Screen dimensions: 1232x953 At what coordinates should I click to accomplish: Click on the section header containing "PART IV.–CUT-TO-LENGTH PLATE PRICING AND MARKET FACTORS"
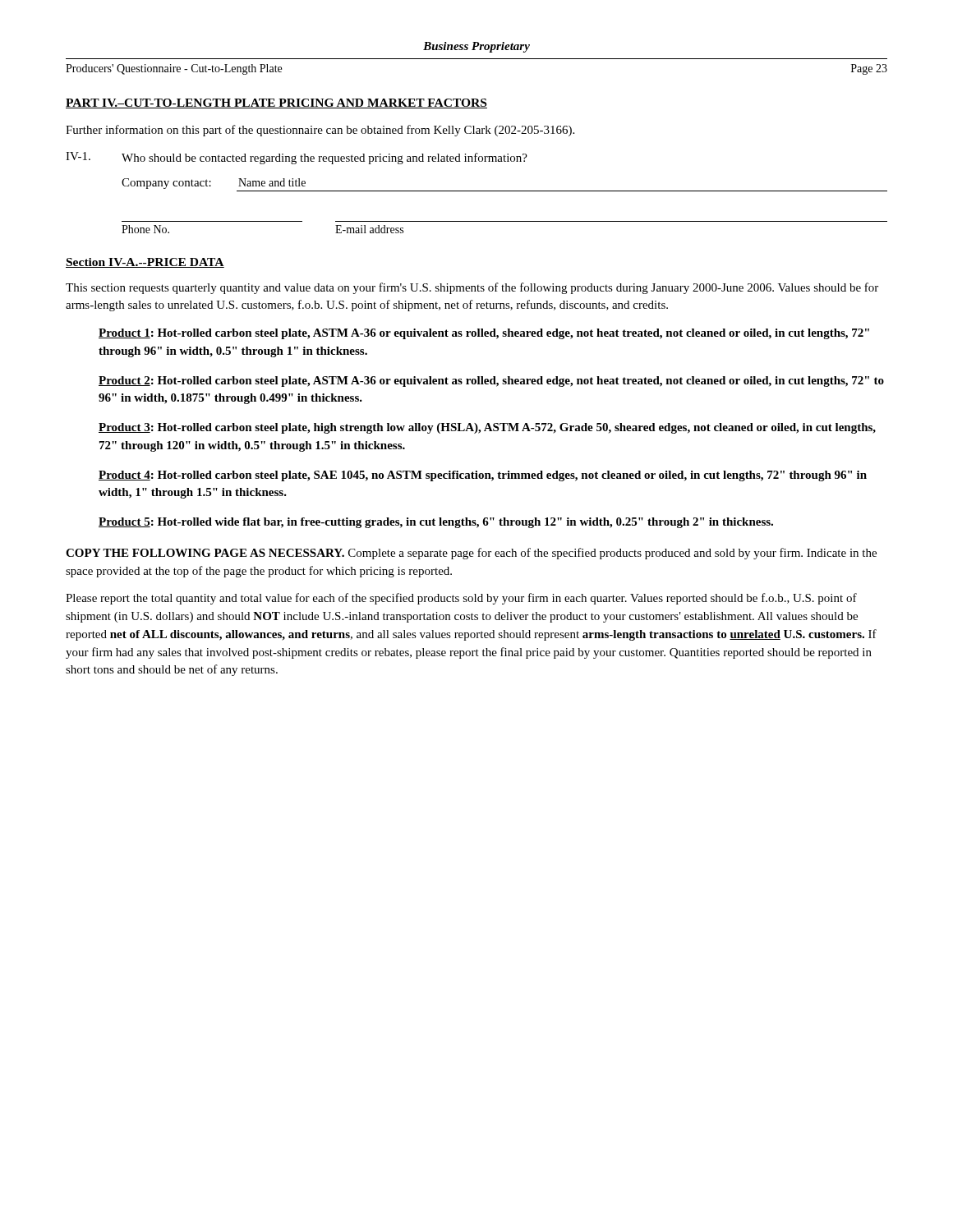click(x=276, y=102)
